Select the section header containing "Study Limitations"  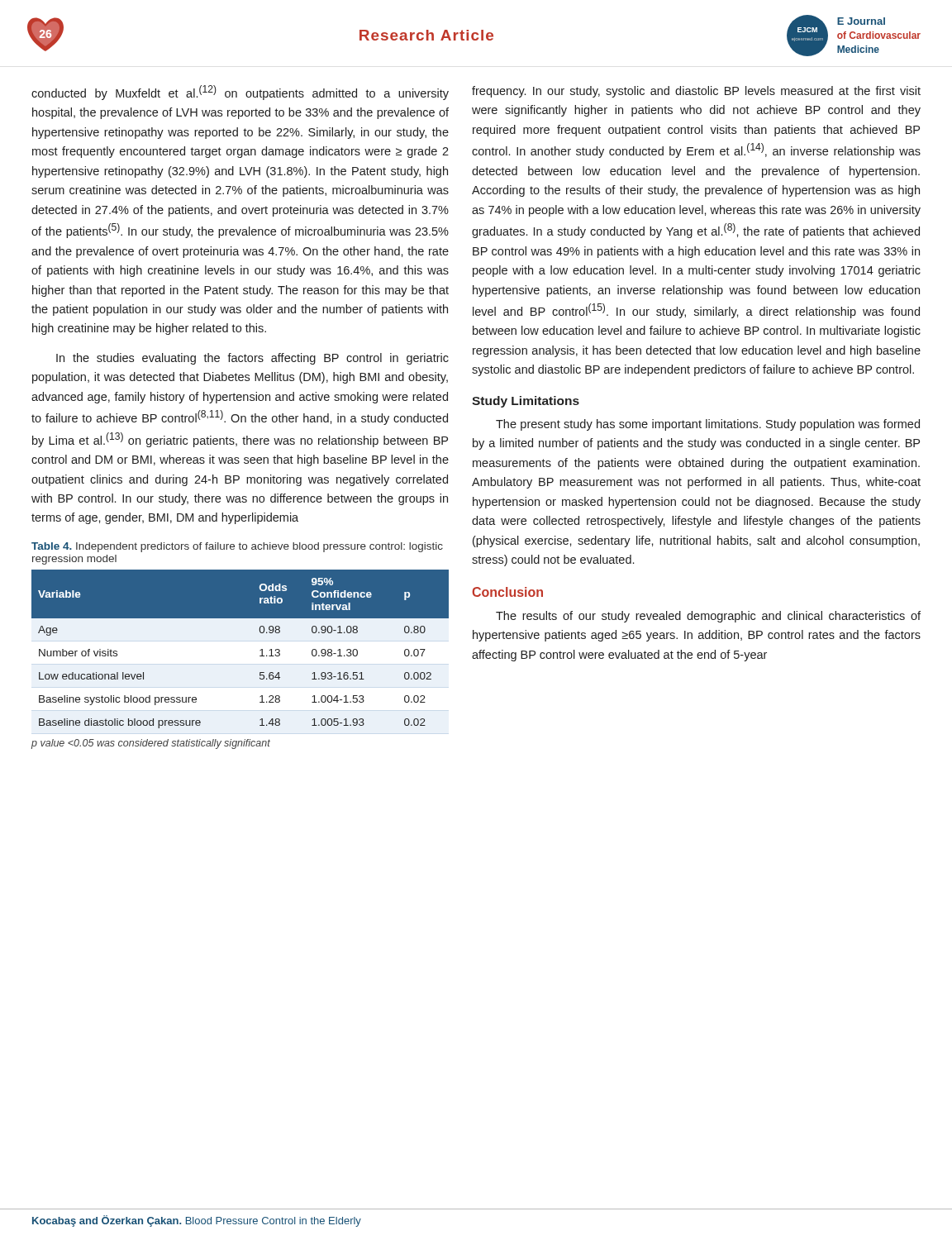click(526, 400)
